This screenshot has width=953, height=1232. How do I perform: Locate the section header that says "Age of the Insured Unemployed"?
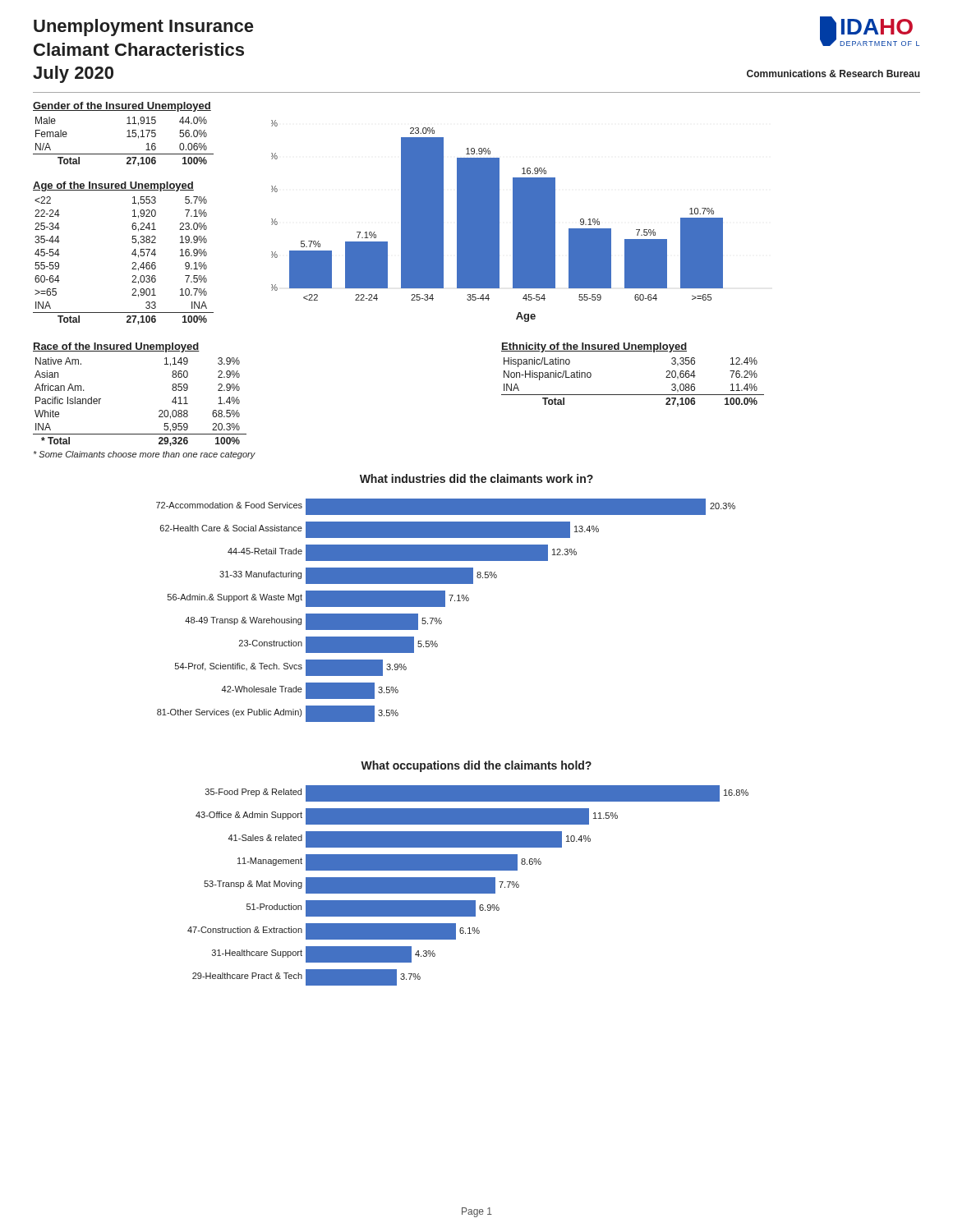coord(113,185)
